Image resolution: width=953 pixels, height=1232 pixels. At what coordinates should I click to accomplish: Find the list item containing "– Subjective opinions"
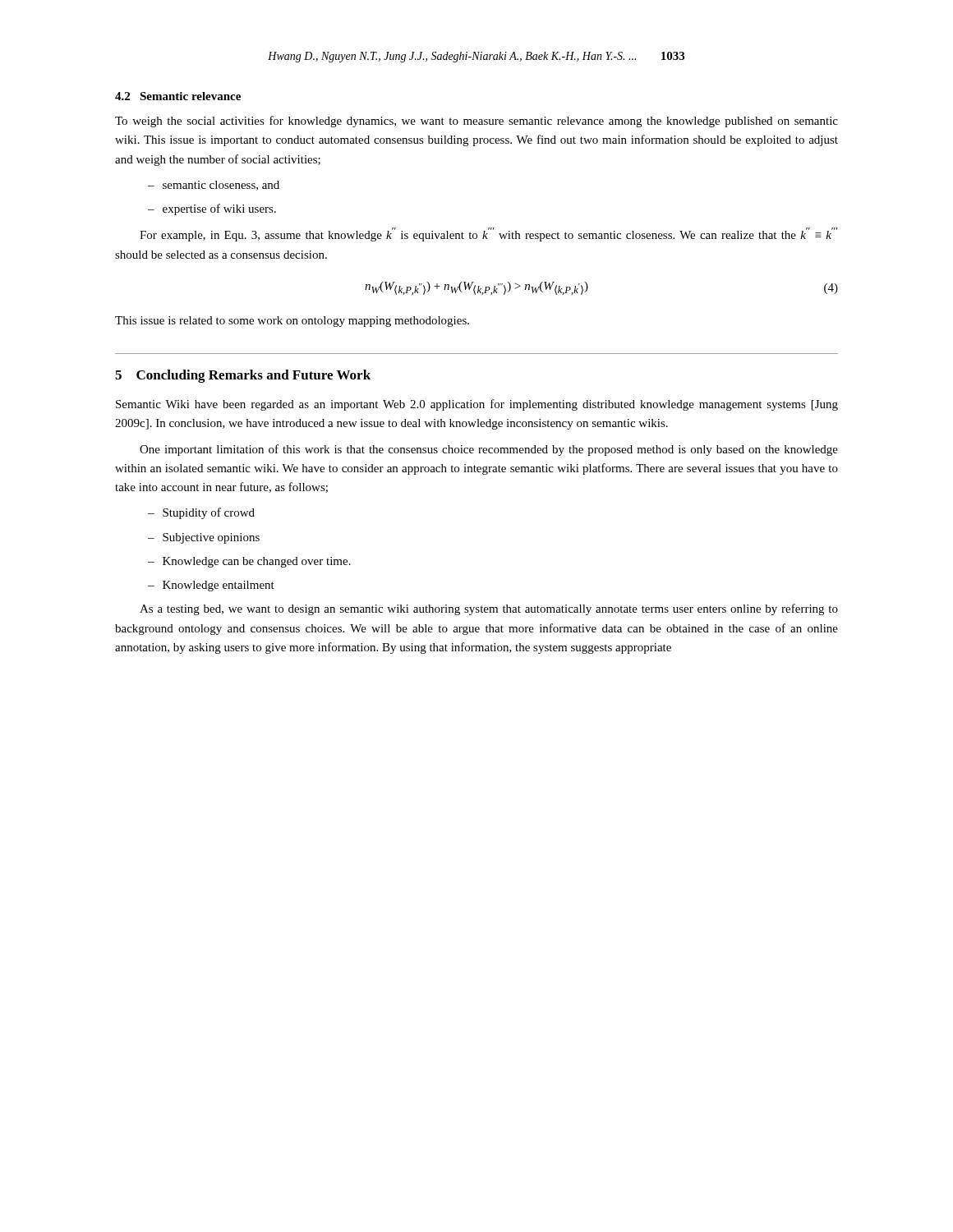click(x=204, y=537)
